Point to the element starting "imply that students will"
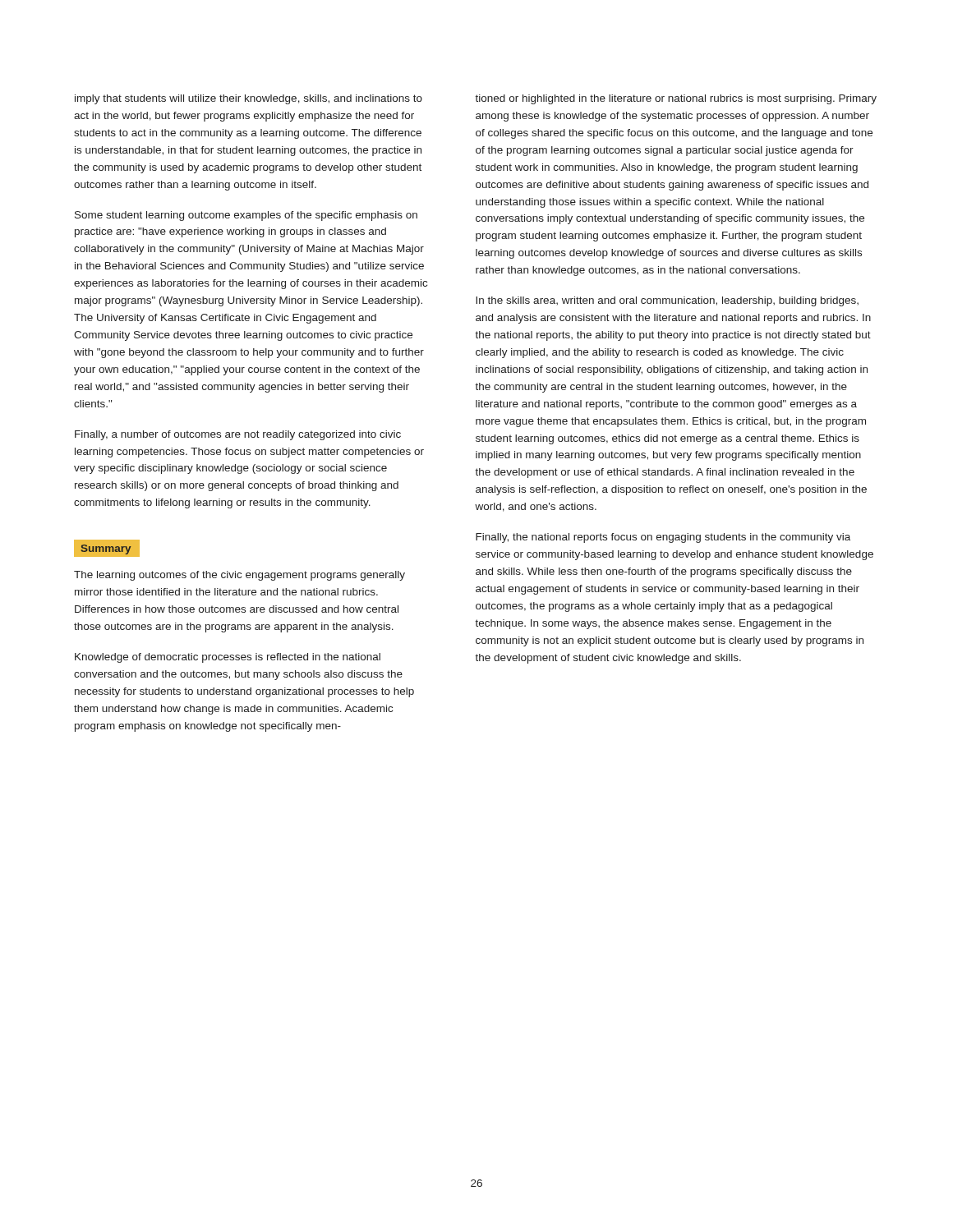 252,142
